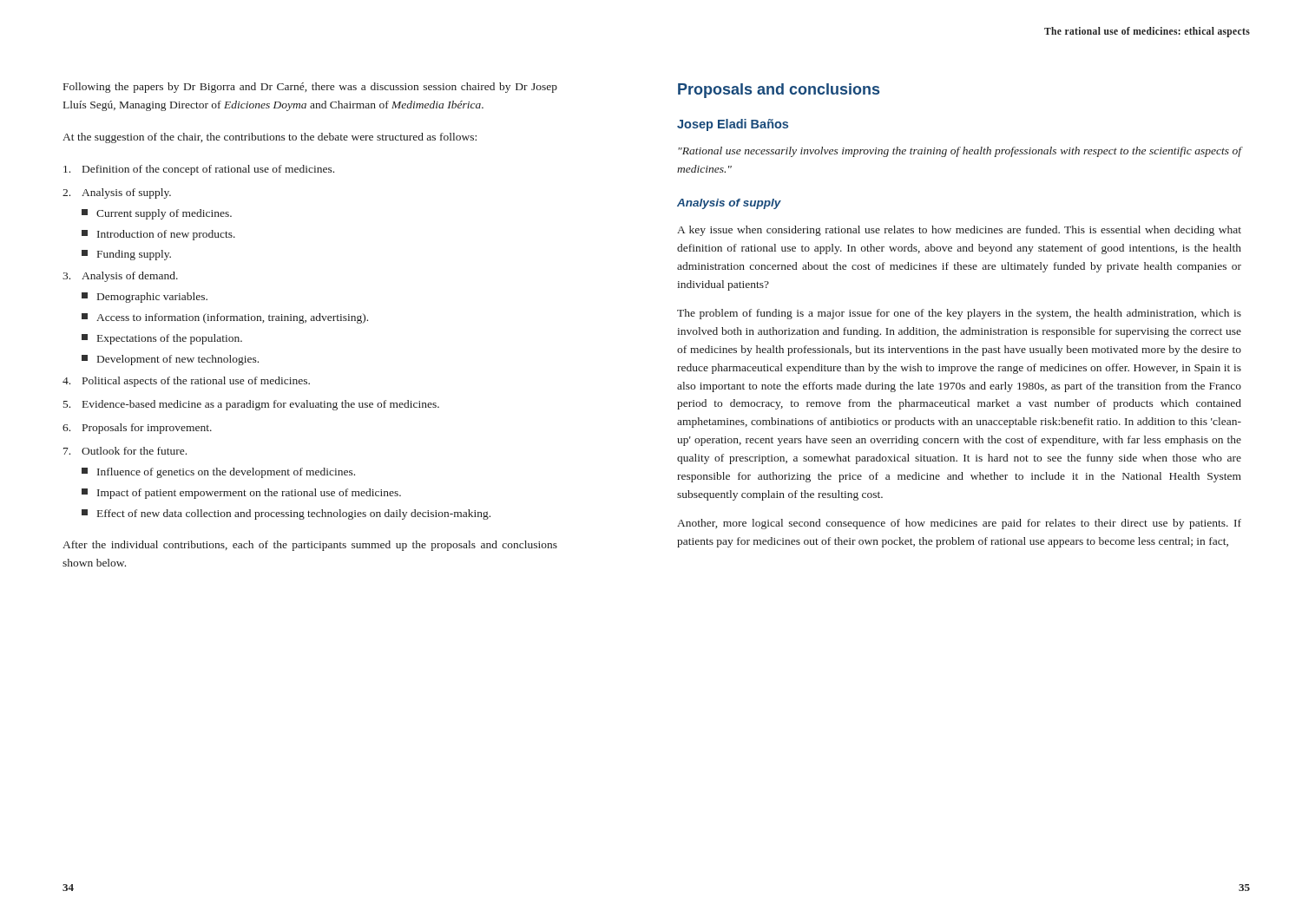Point to "Development of new technologies."

point(171,360)
